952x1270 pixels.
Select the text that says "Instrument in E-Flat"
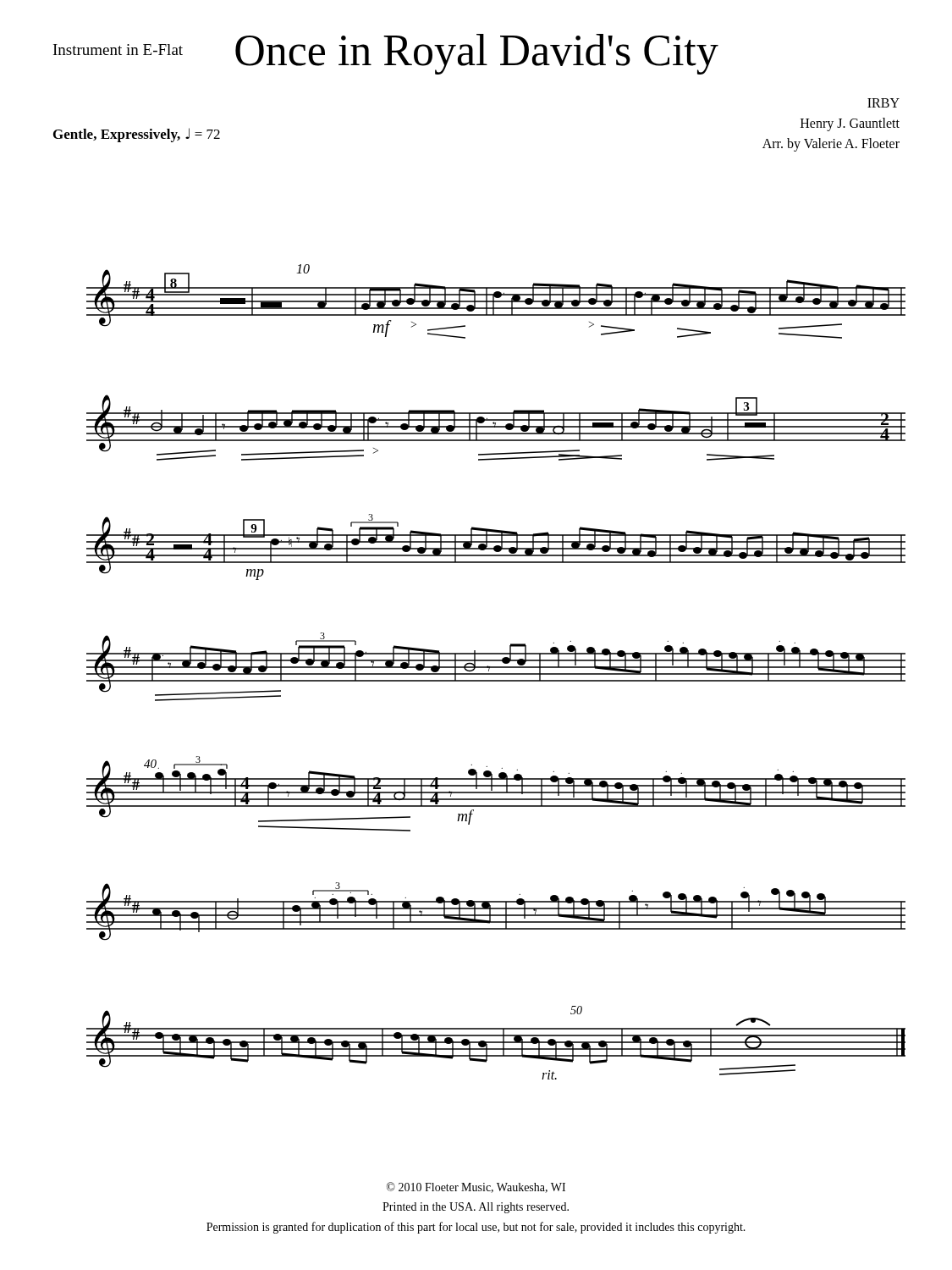point(118,50)
